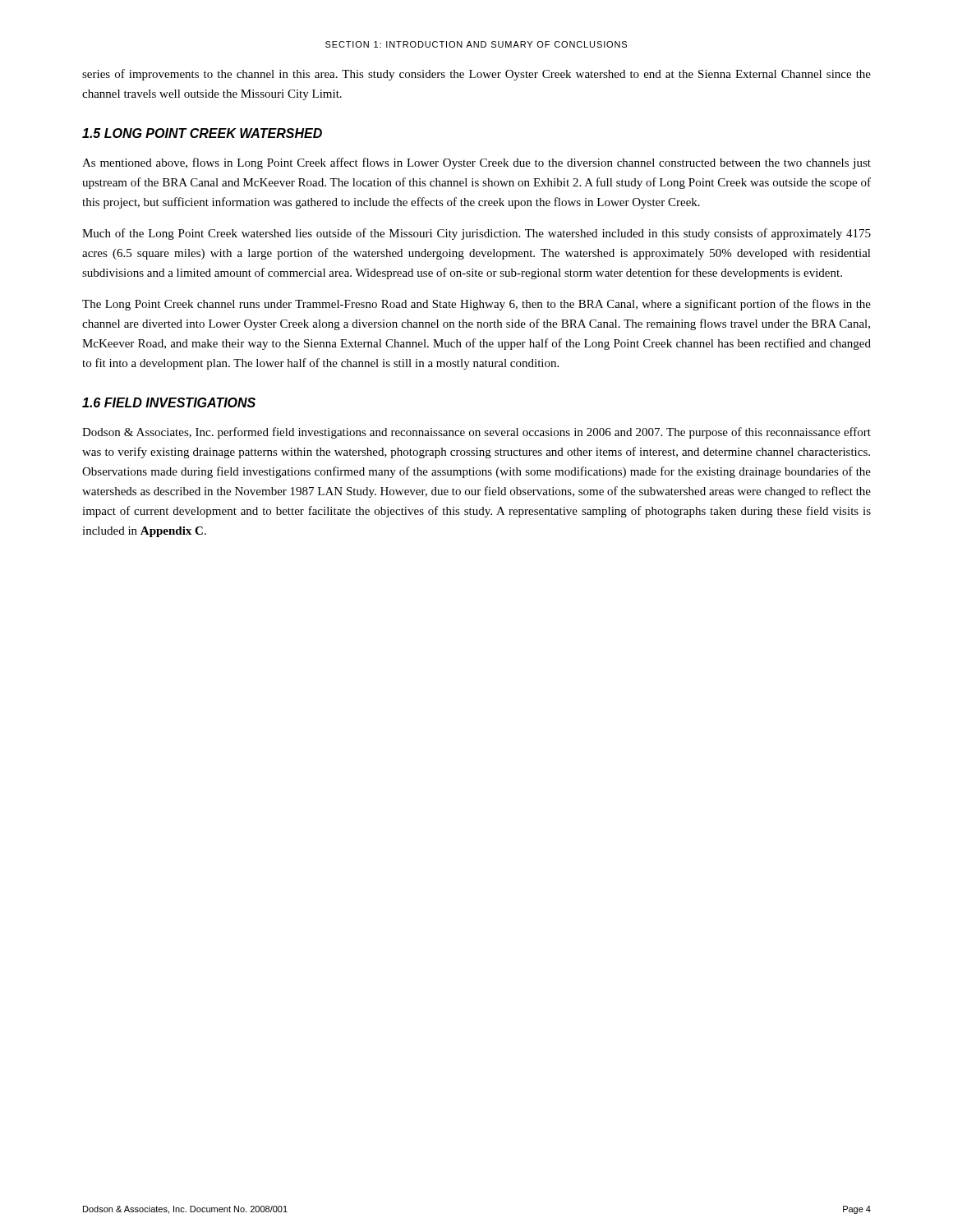The height and width of the screenshot is (1232, 953).
Task: Locate the element starting "1.6 FIELD INVESTIGATIONS"
Action: pos(169,403)
